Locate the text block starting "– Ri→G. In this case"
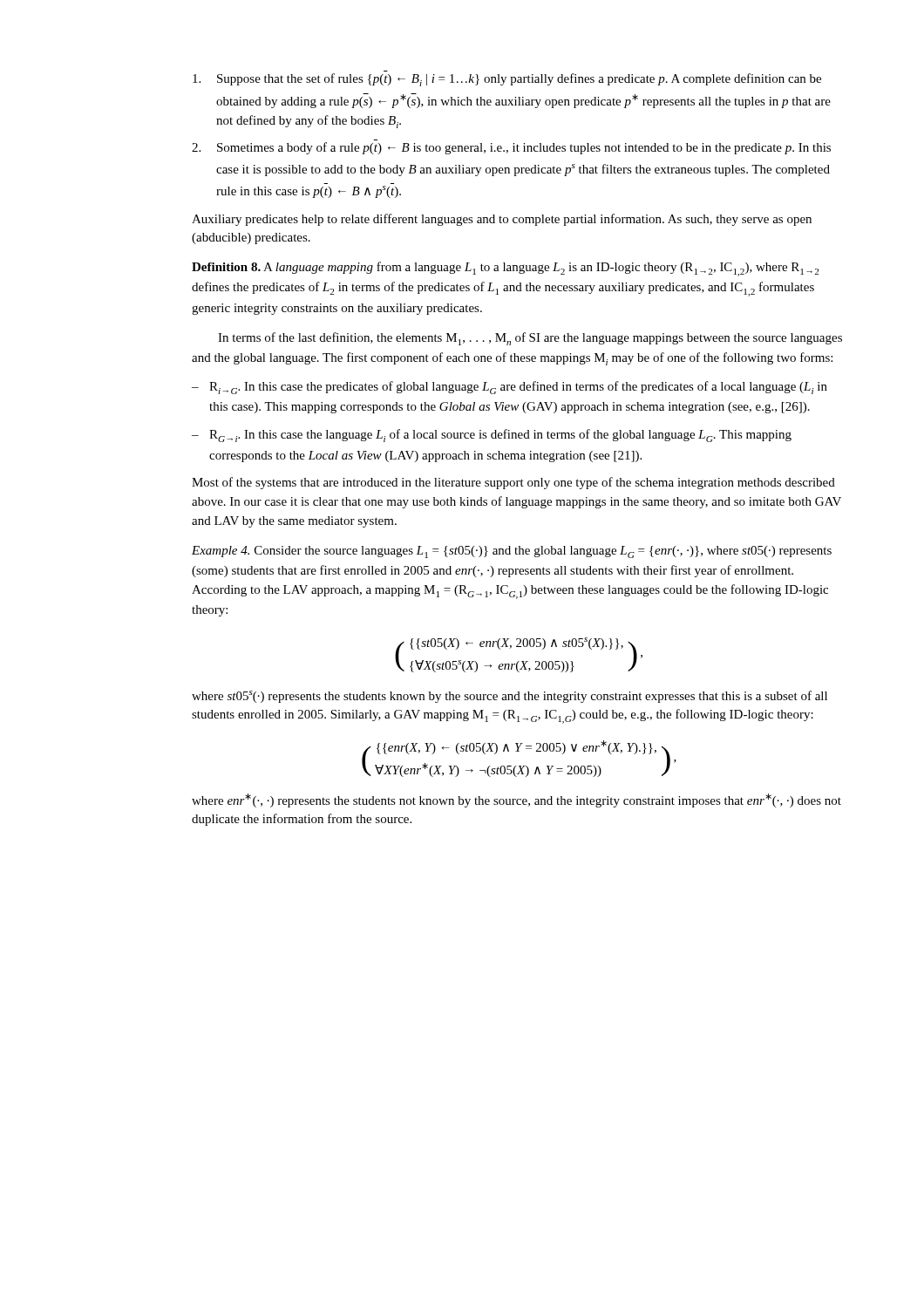The width and height of the screenshot is (924, 1308). (519, 397)
